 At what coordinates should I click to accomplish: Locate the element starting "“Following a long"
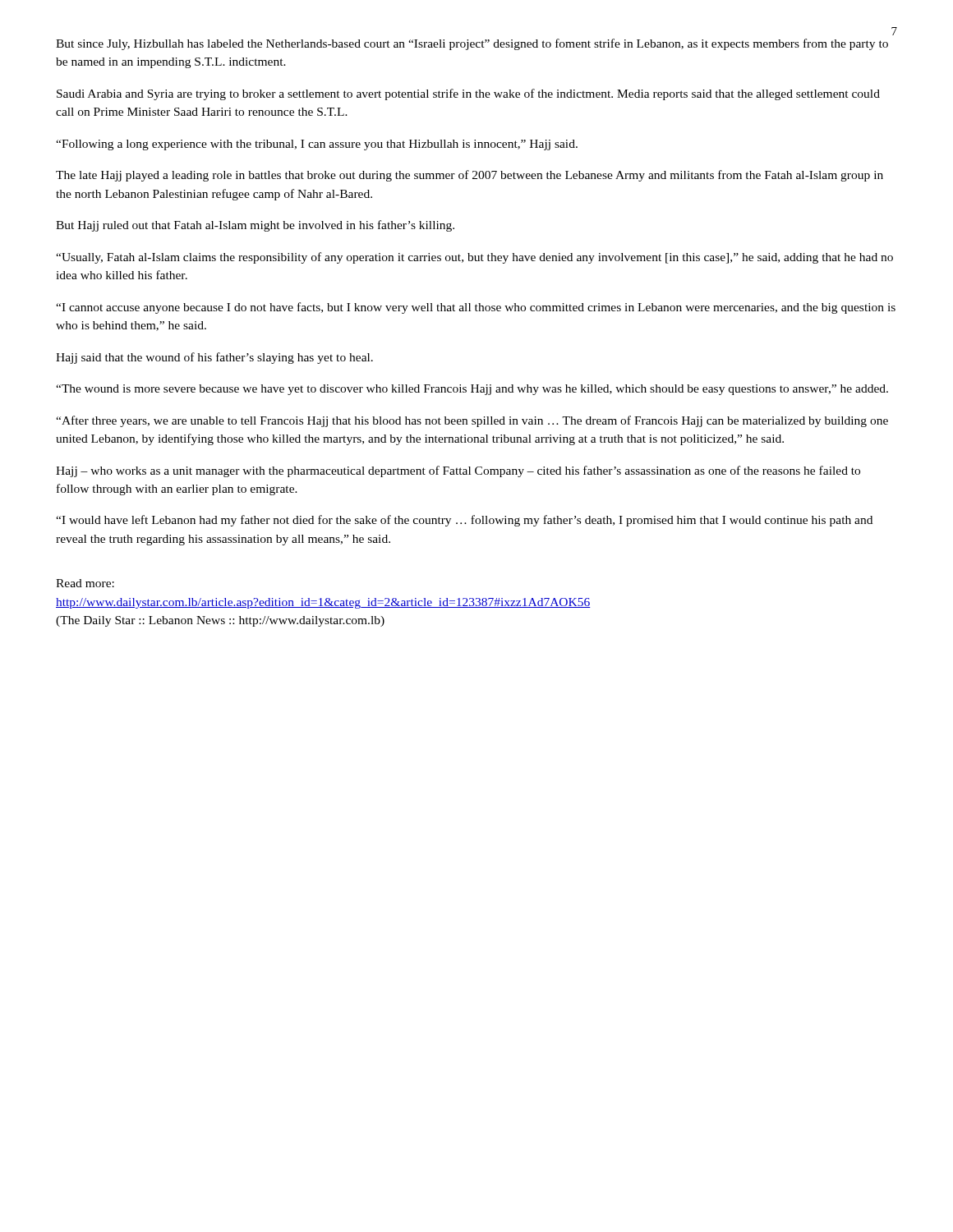click(317, 143)
